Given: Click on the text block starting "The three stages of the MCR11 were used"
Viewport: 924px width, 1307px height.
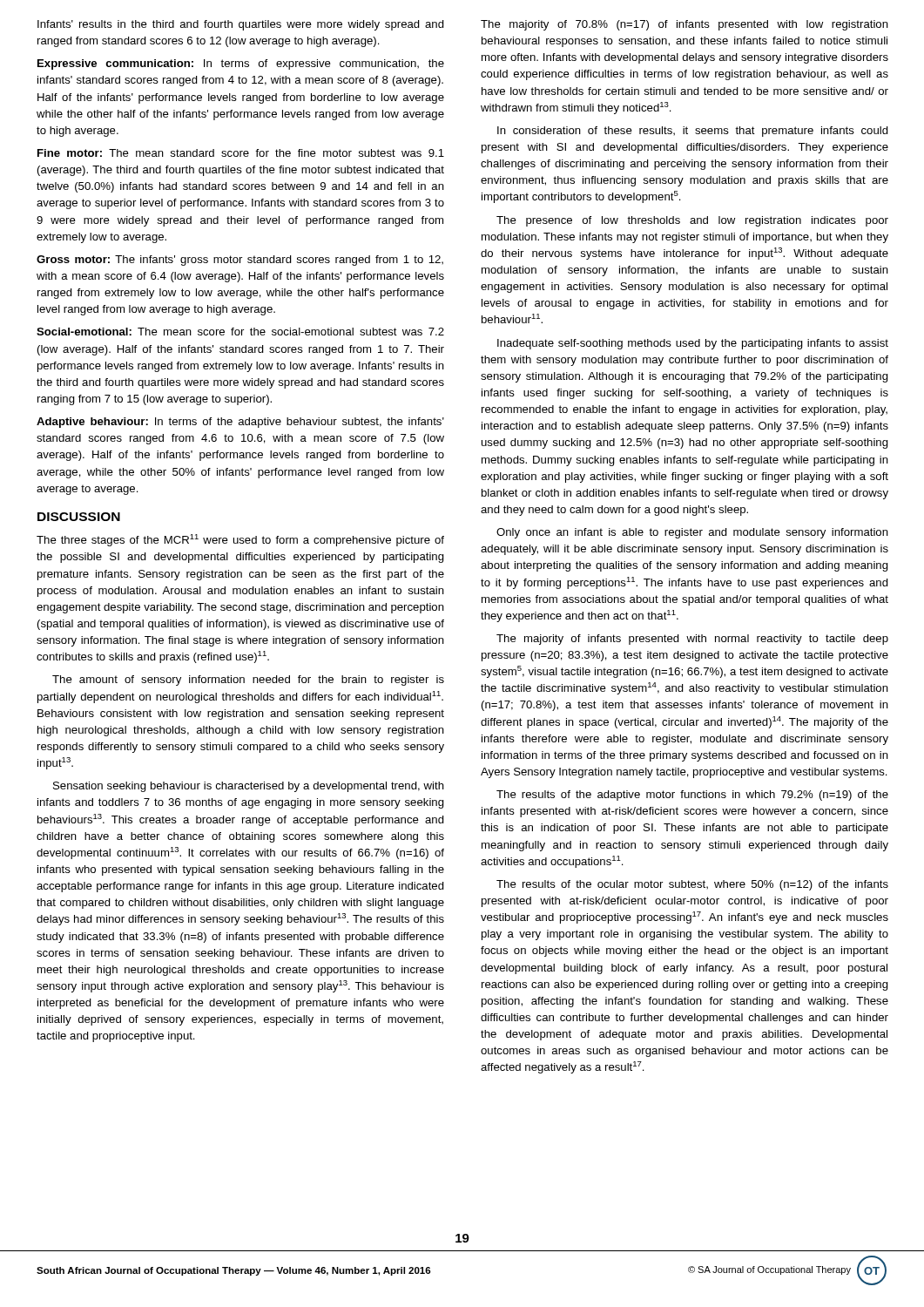Looking at the screenshot, I should 240,598.
